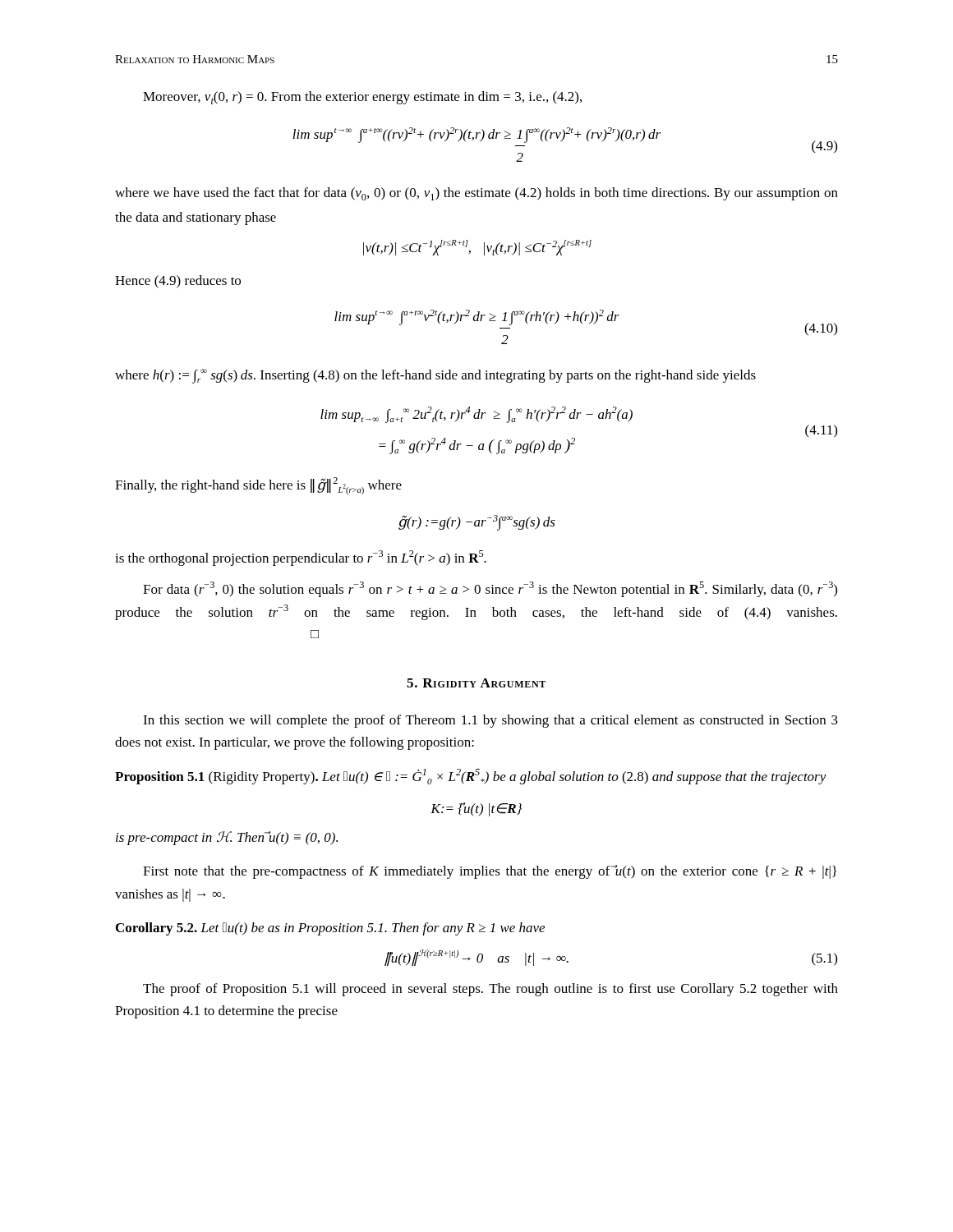Select the text starting "The proof of Proposition 5.1"
The image size is (953, 1232).
[476, 1000]
